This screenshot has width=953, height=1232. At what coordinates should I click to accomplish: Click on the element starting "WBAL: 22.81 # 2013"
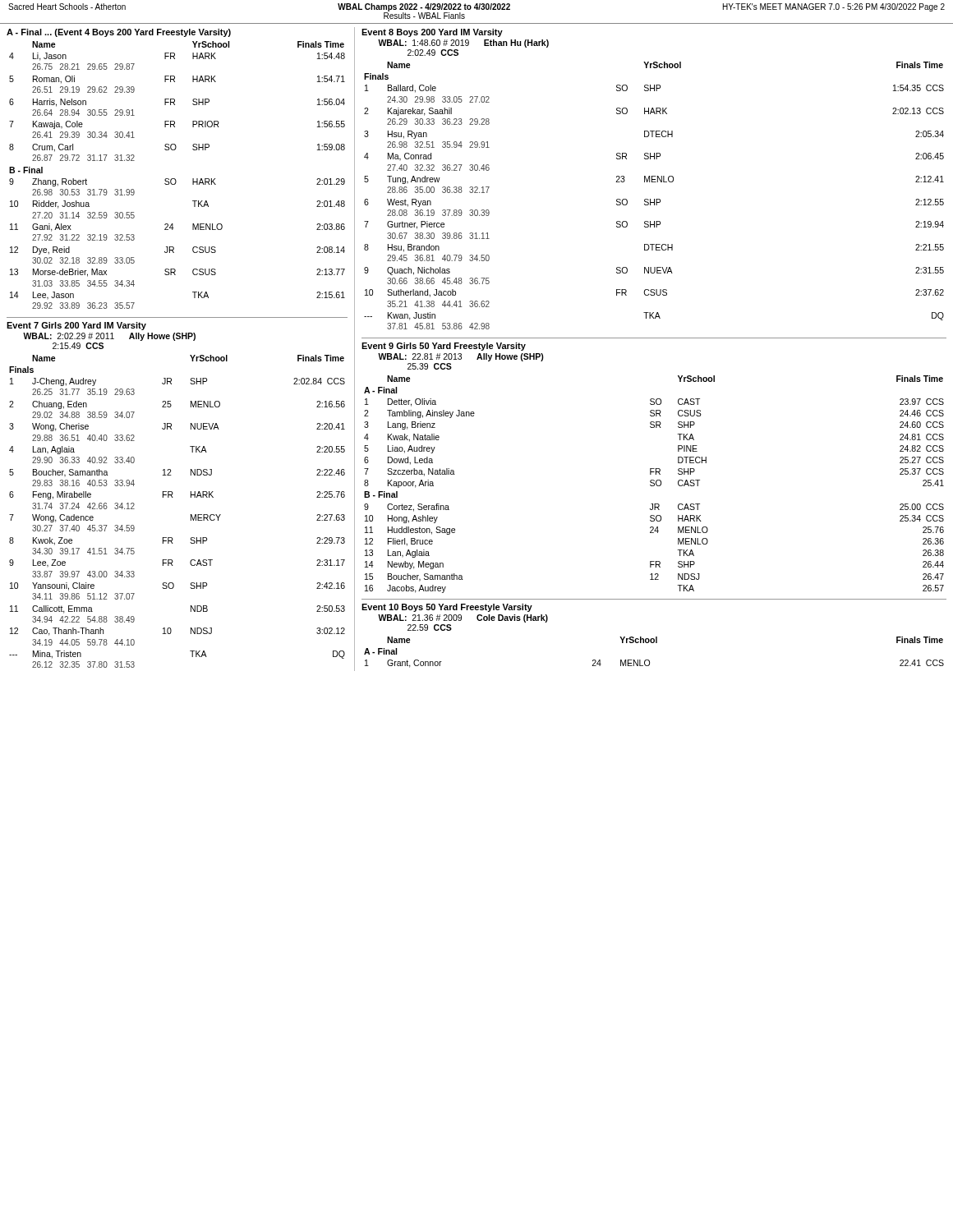coord(453,361)
